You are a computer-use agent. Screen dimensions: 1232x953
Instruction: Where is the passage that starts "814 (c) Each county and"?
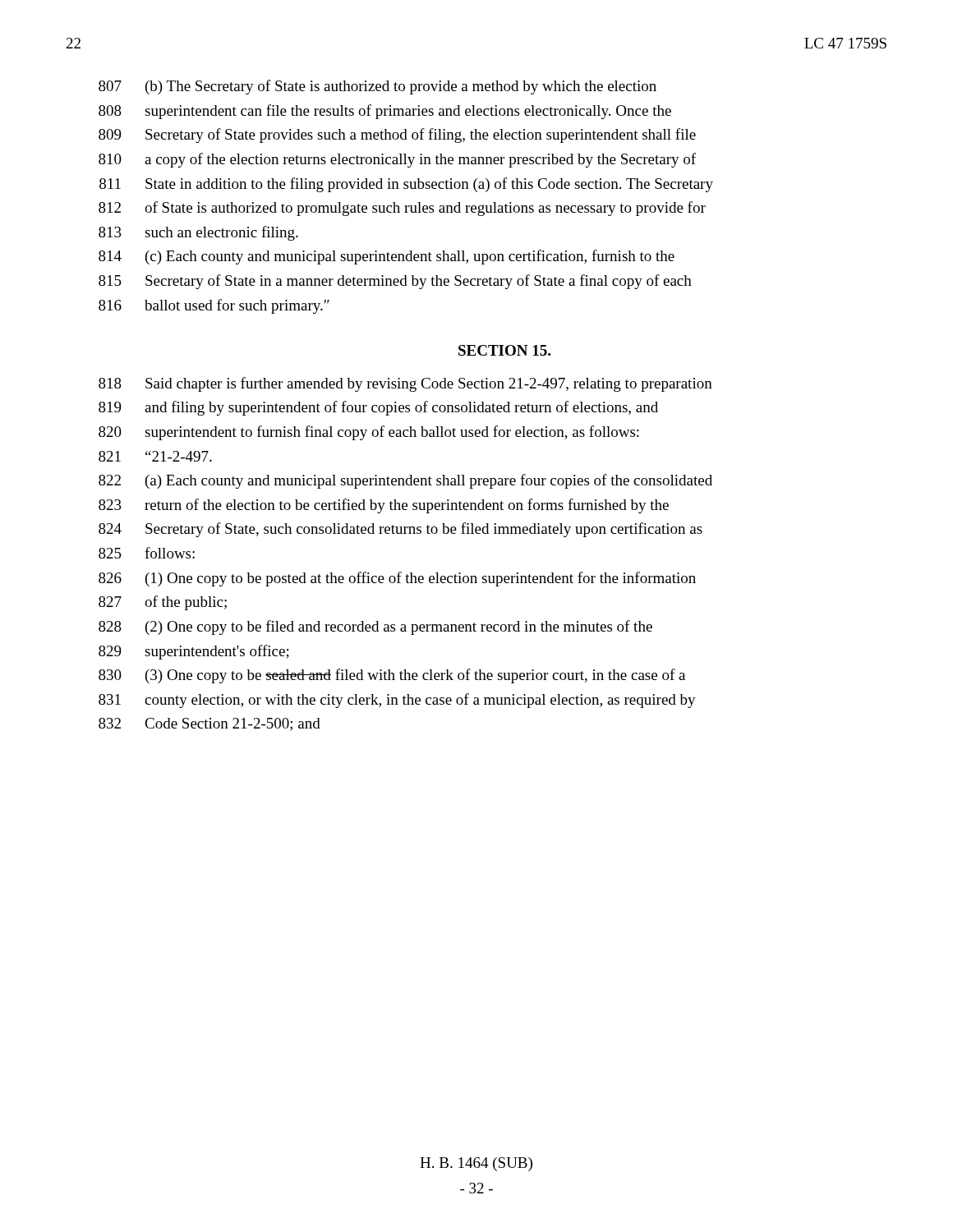click(x=476, y=256)
